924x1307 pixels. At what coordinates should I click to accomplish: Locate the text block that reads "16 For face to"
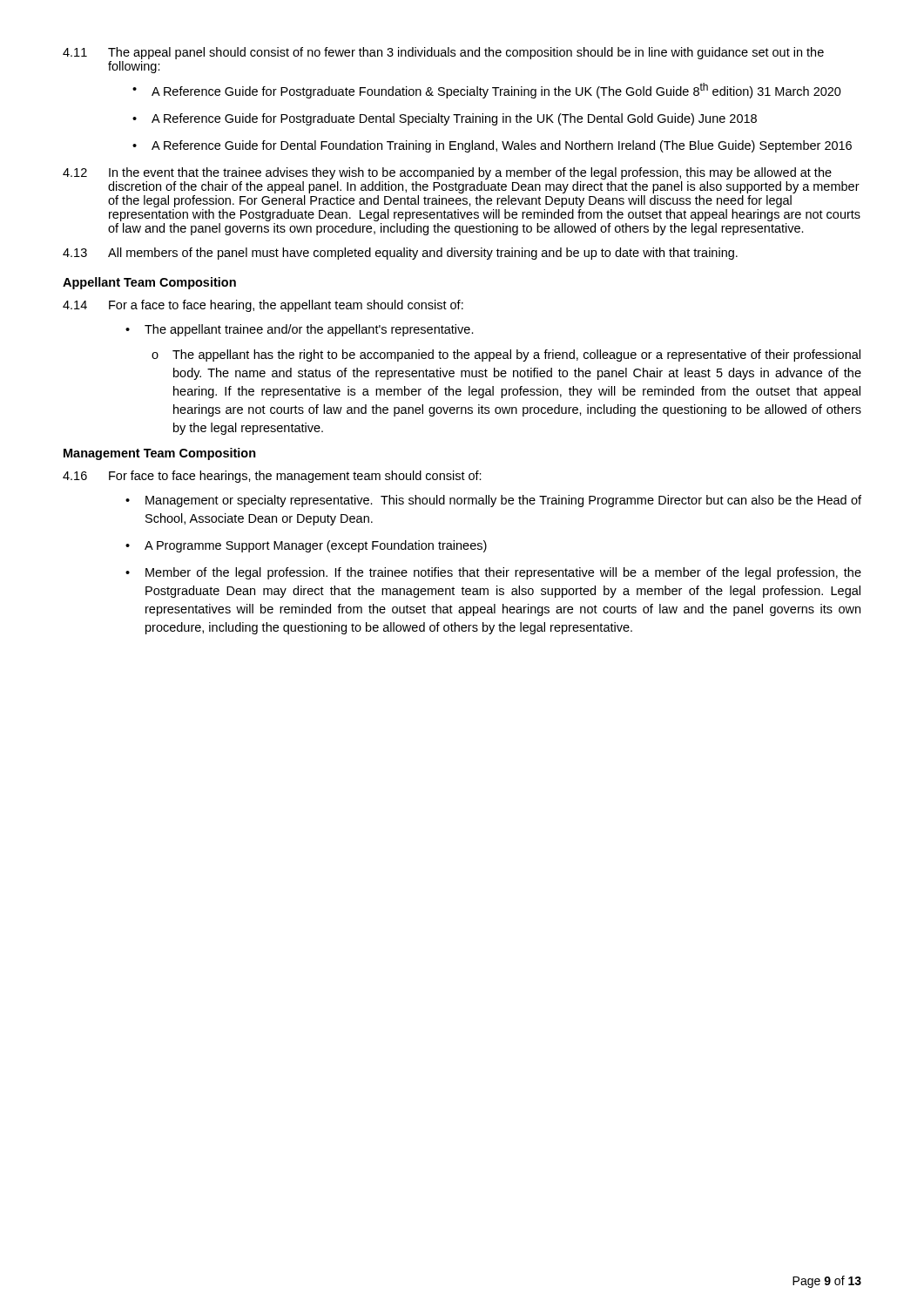point(462,476)
